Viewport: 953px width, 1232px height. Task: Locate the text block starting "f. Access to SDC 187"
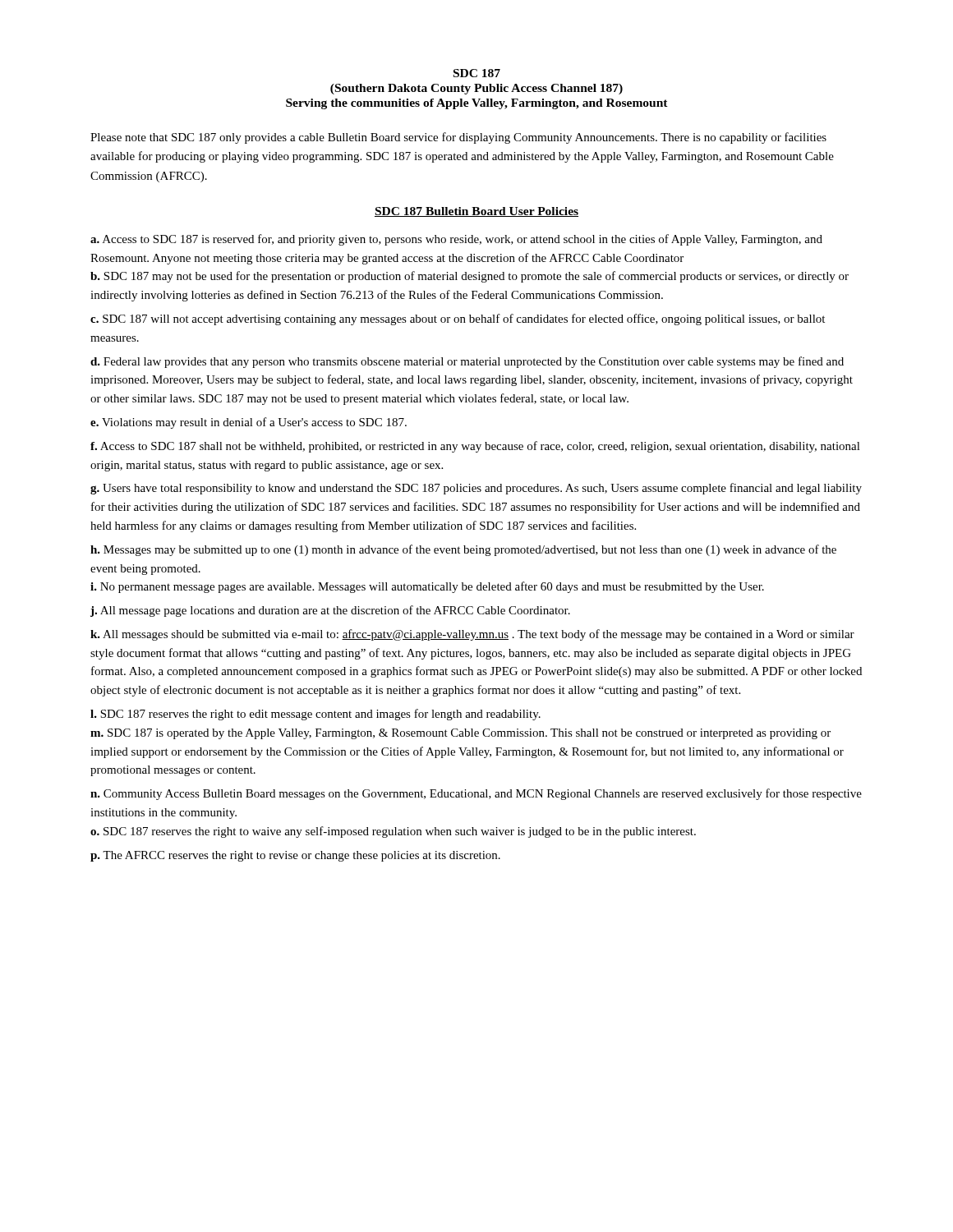[476, 455]
